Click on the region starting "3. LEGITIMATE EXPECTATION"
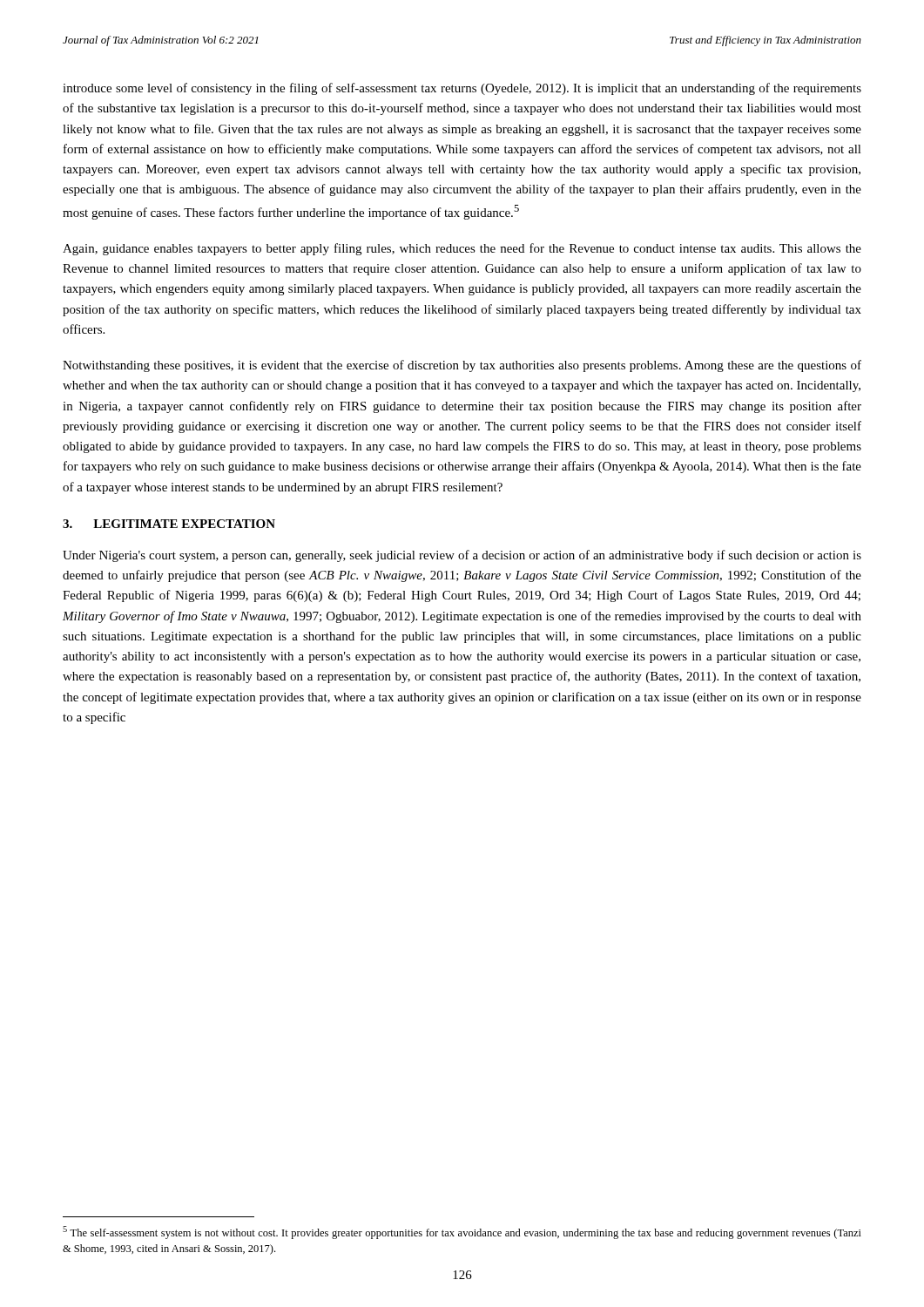Image resolution: width=924 pixels, height=1307 pixels. [x=169, y=524]
